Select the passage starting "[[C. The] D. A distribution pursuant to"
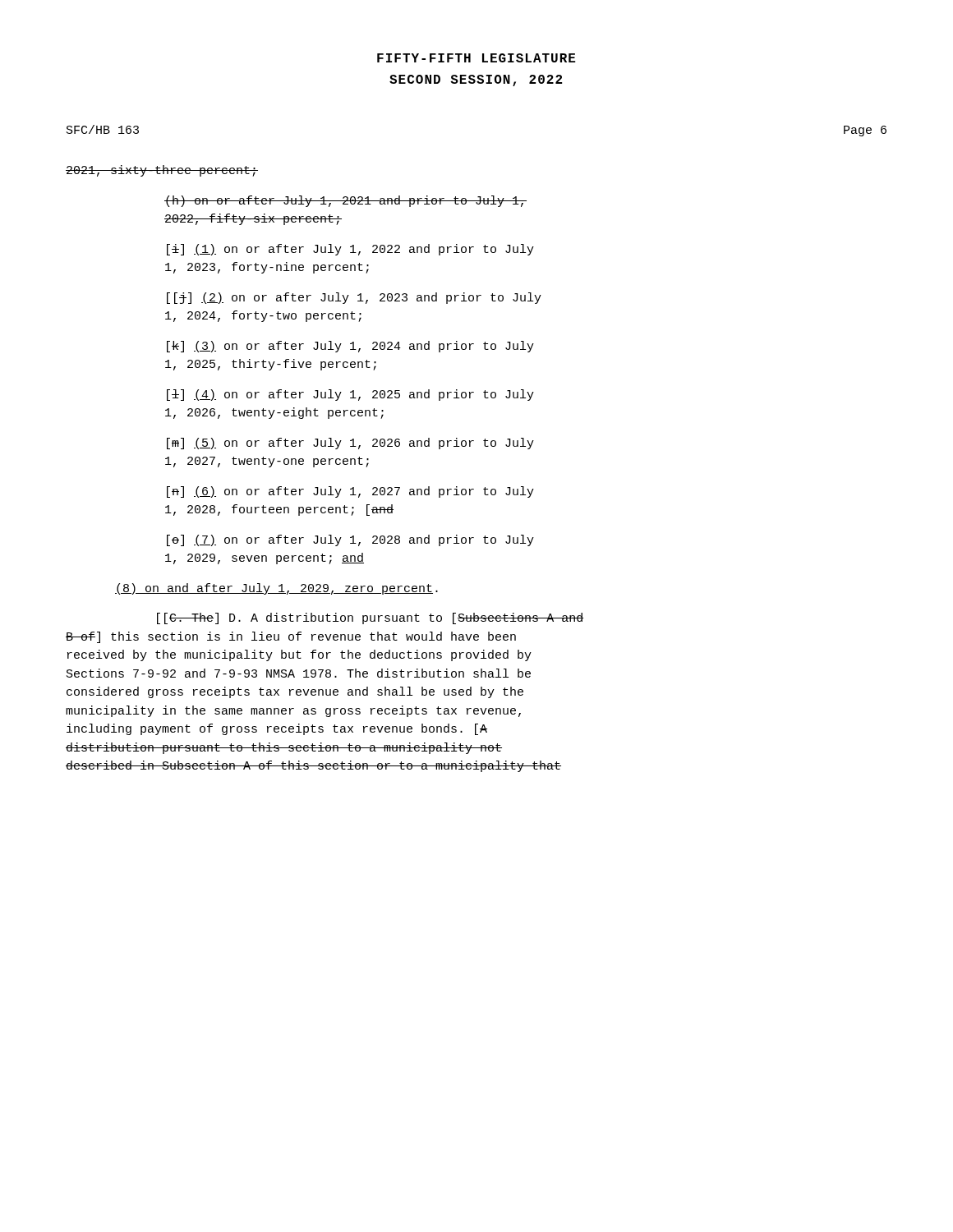 [x=325, y=693]
